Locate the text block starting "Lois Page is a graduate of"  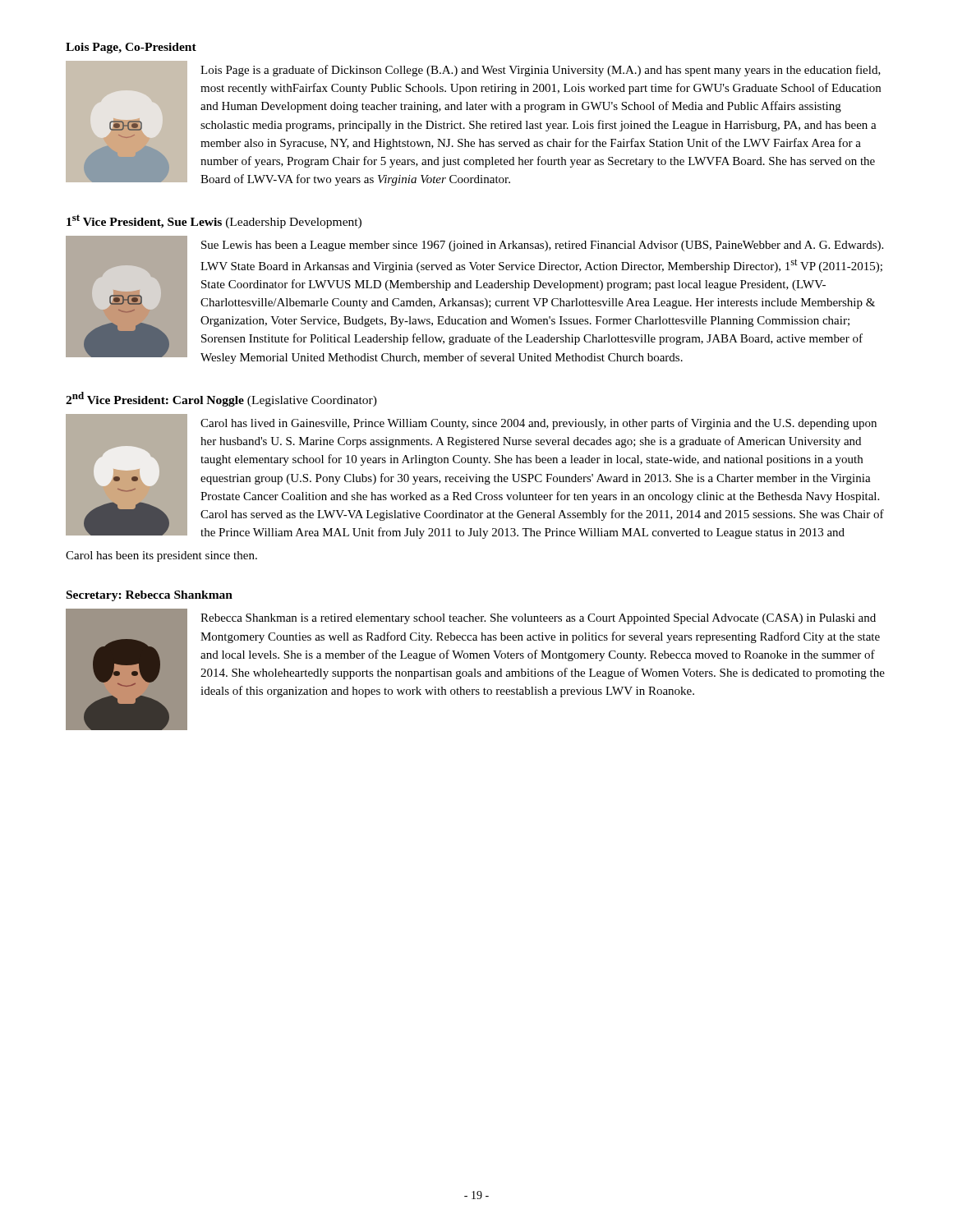click(x=541, y=124)
